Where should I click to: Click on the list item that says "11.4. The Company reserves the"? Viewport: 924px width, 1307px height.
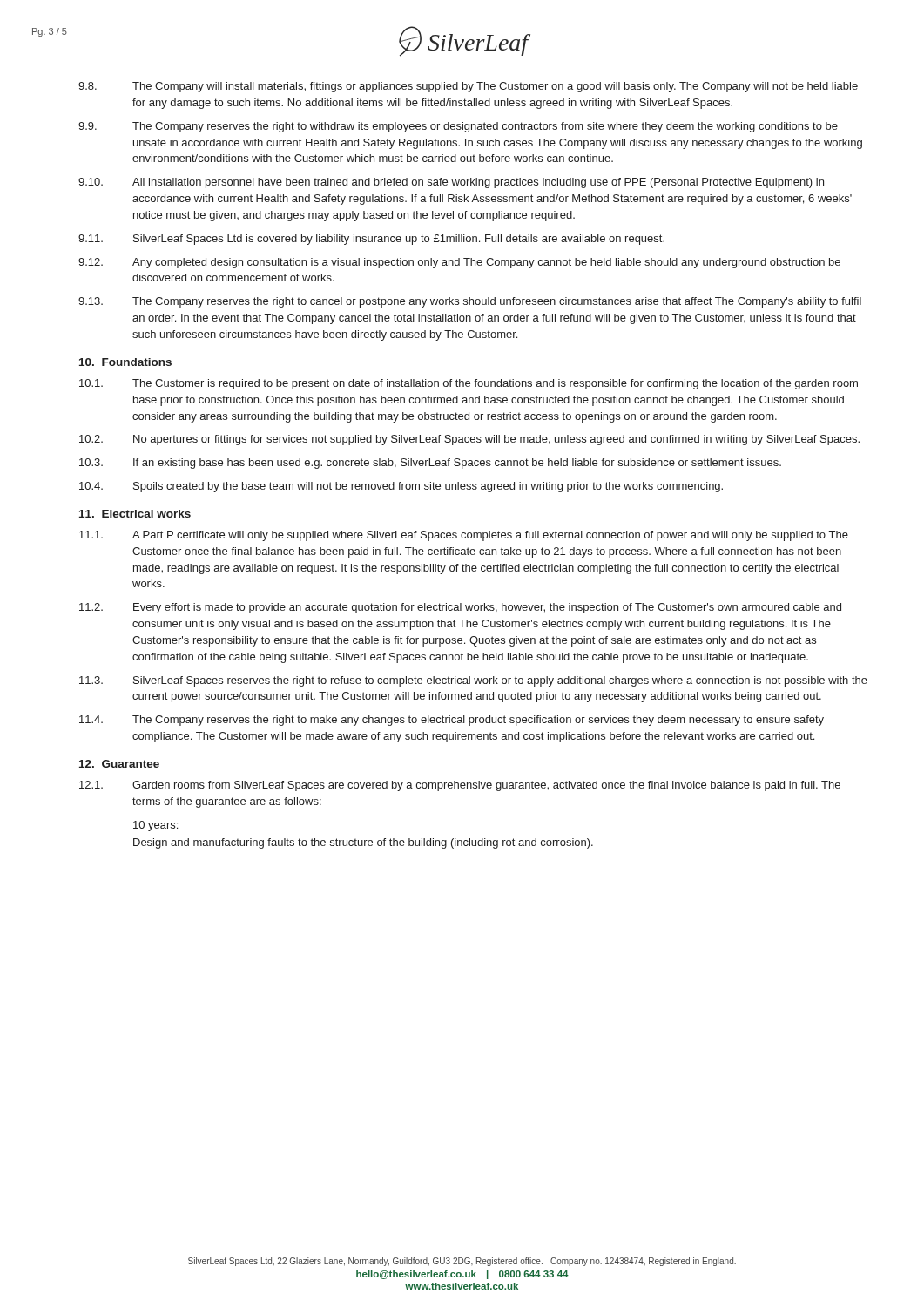click(x=475, y=729)
